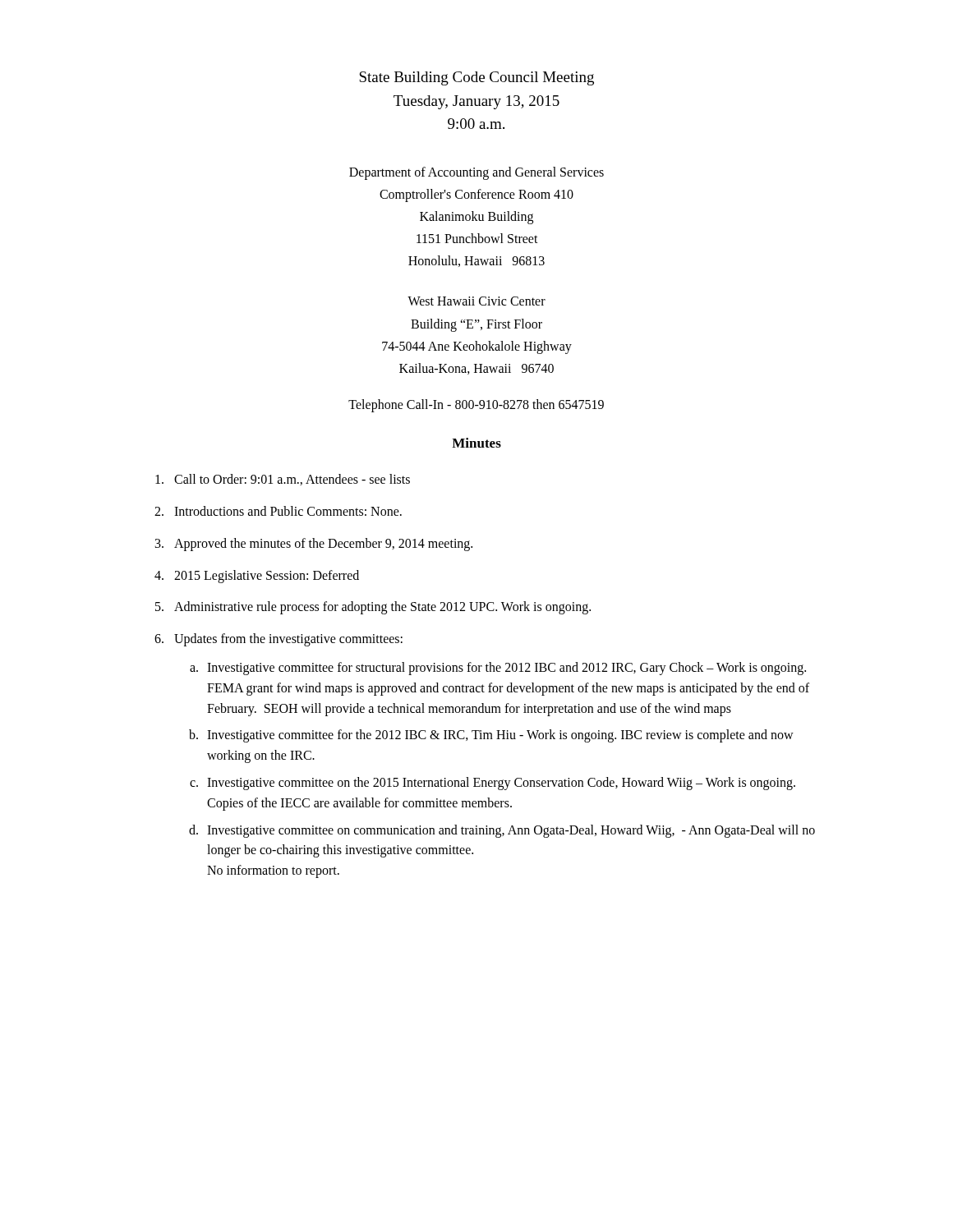Locate the text starting "4. 2015 Legislative Session: Deferred"
The width and height of the screenshot is (953, 1232).
tap(257, 577)
